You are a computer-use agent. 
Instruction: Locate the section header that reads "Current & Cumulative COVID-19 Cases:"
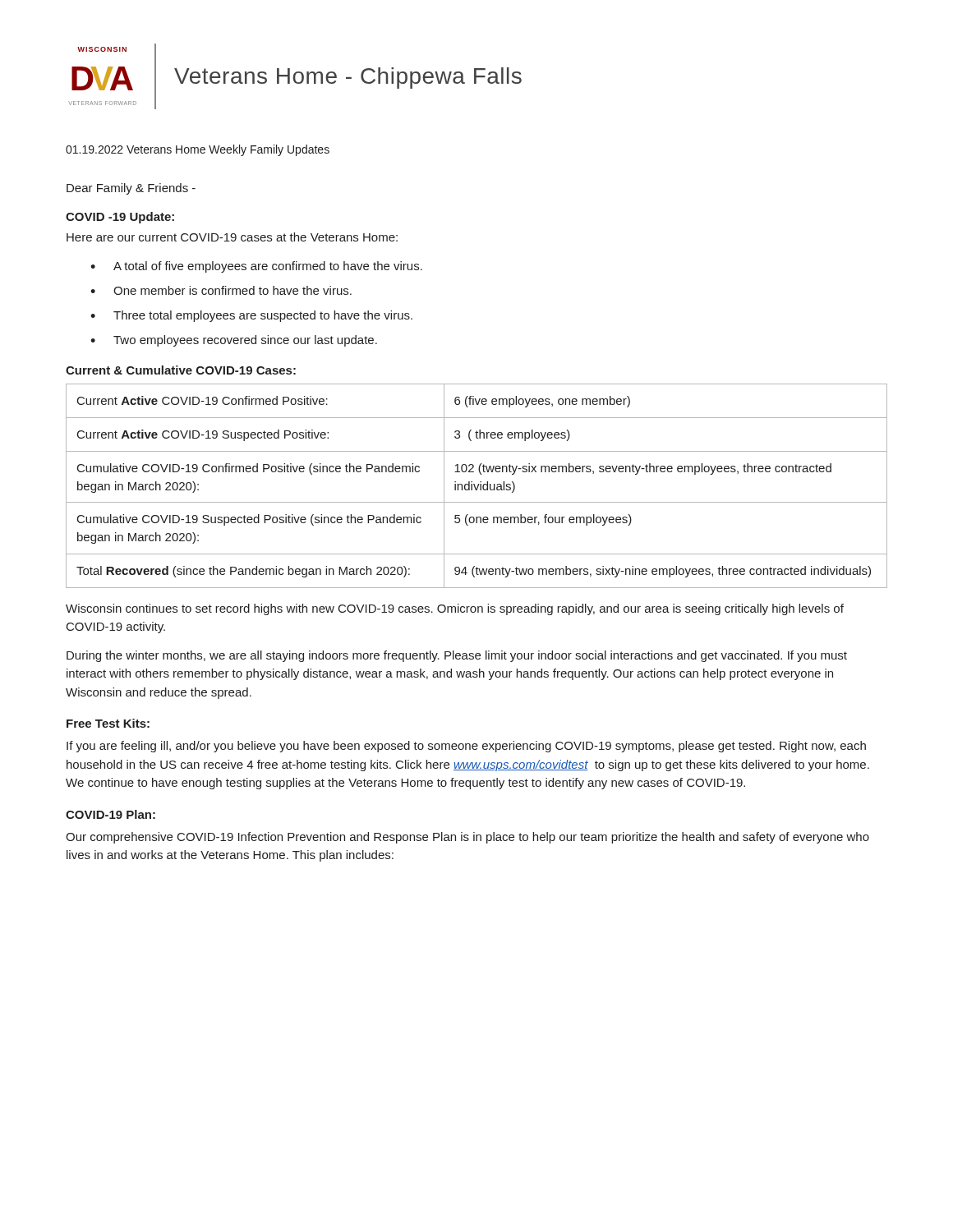click(x=181, y=370)
